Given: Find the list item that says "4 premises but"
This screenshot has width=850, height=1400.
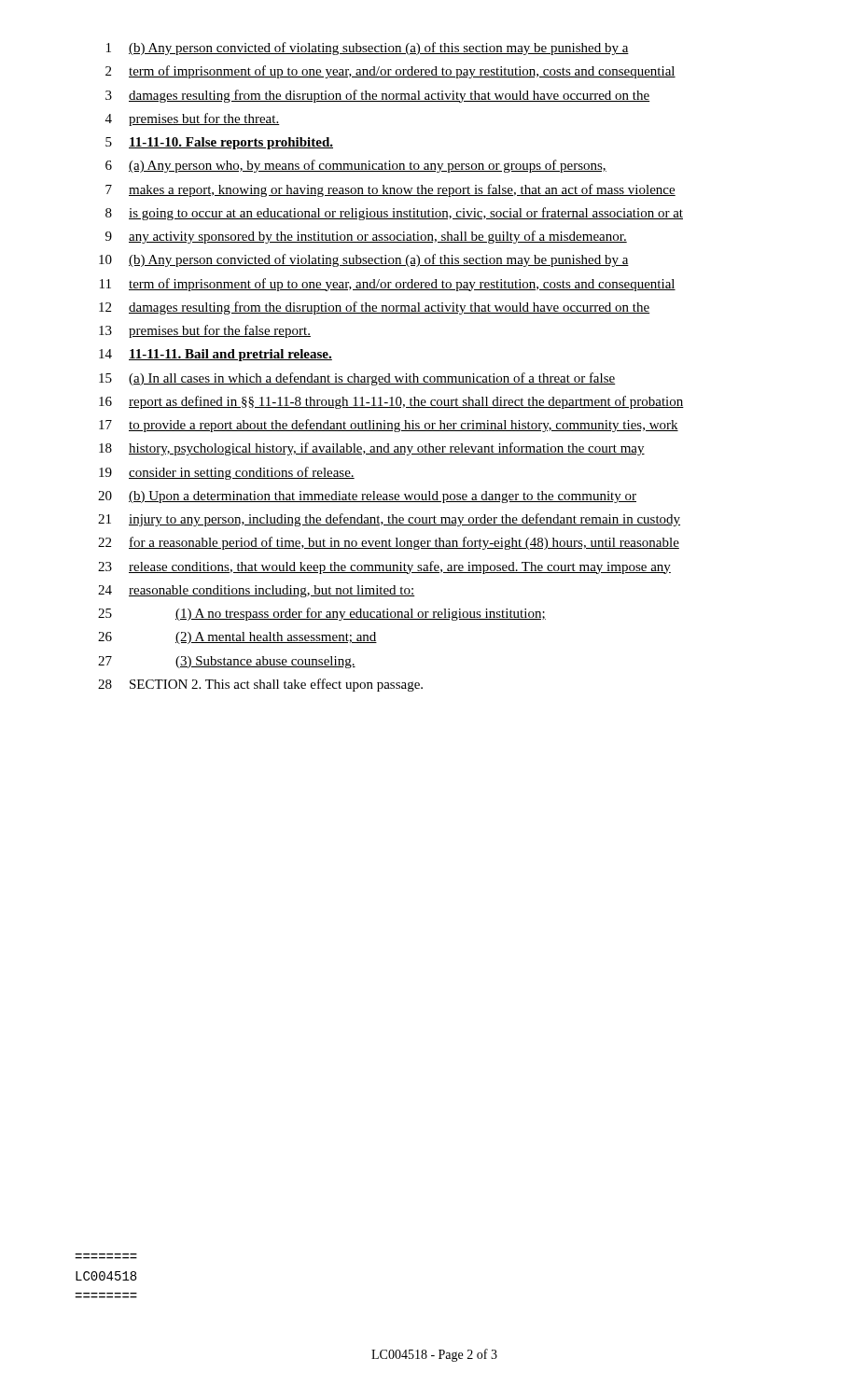Looking at the screenshot, I should pos(193,119).
